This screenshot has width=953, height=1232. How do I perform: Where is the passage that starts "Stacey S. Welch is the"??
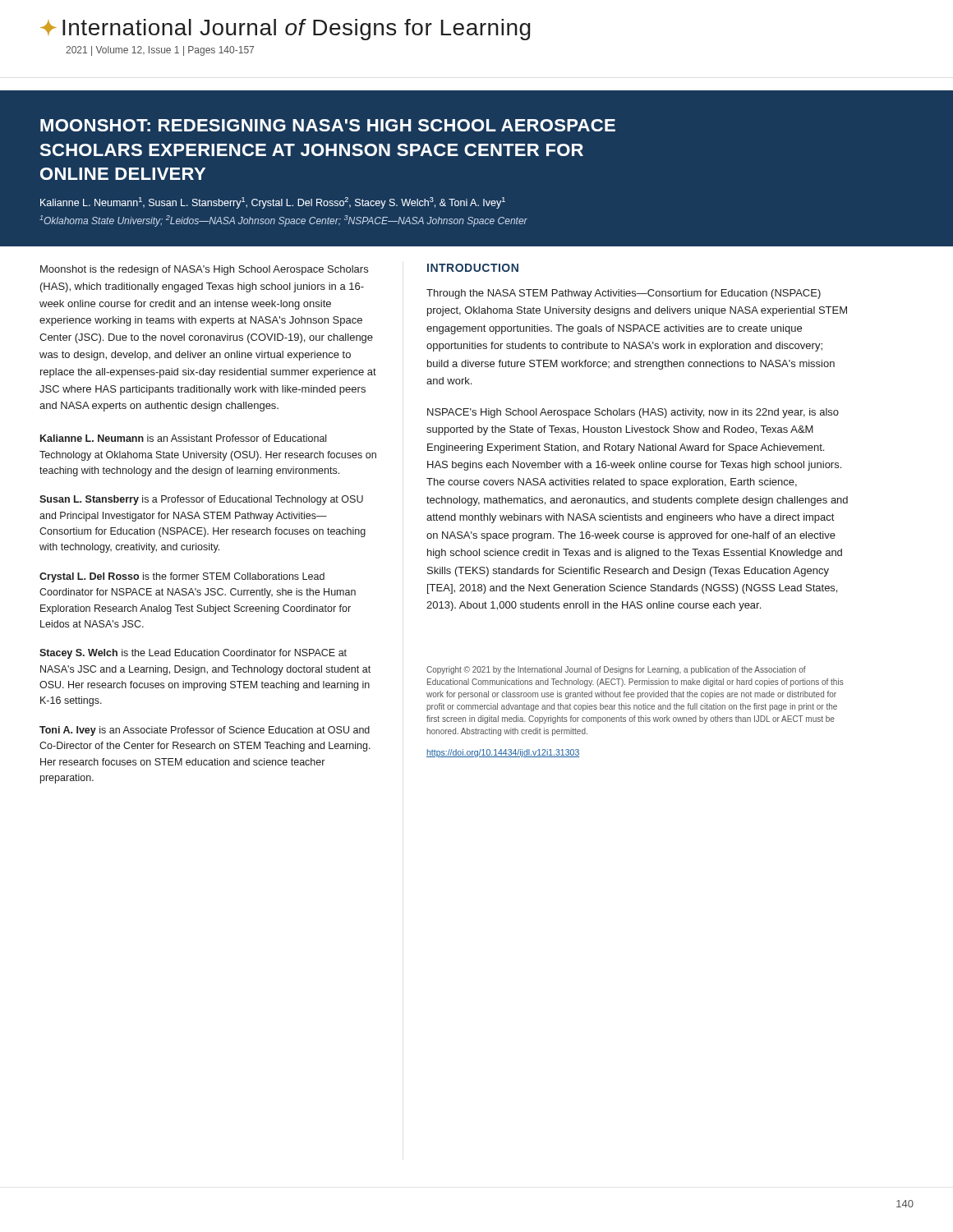pos(205,677)
